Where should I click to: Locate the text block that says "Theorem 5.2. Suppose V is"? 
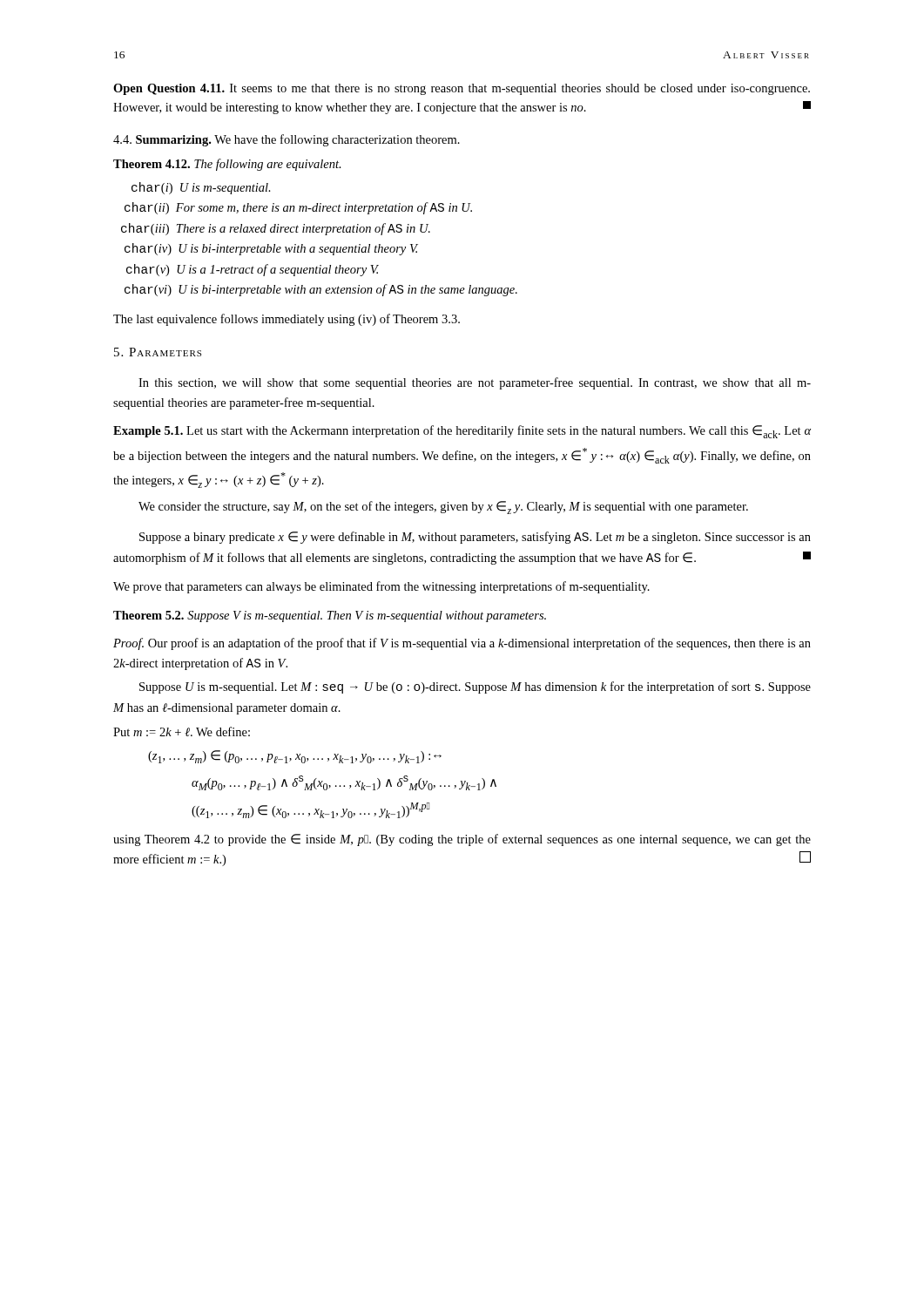462,615
